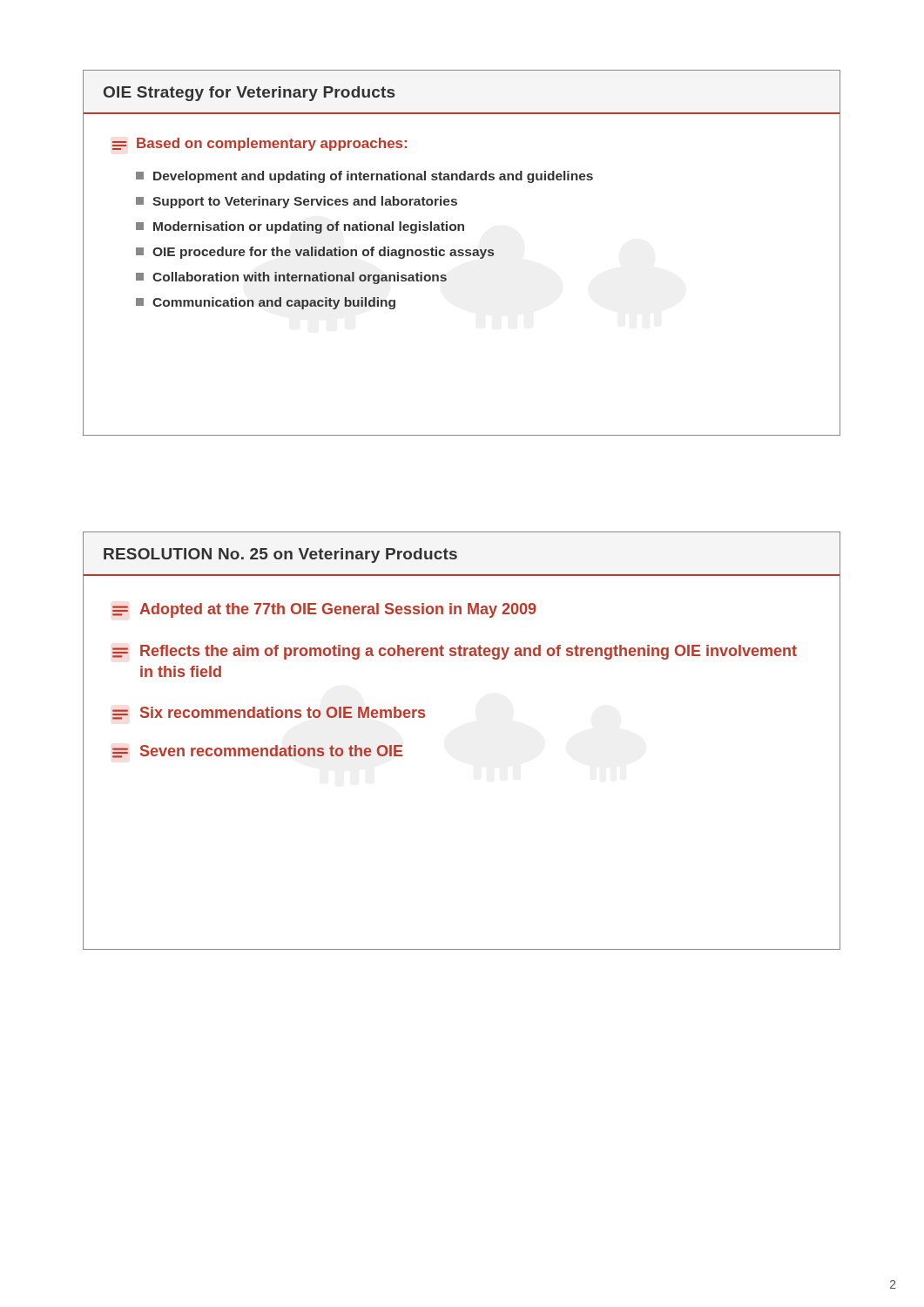
Task: Select the list item that reads "Based on complementary approaches:"
Action: point(259,145)
